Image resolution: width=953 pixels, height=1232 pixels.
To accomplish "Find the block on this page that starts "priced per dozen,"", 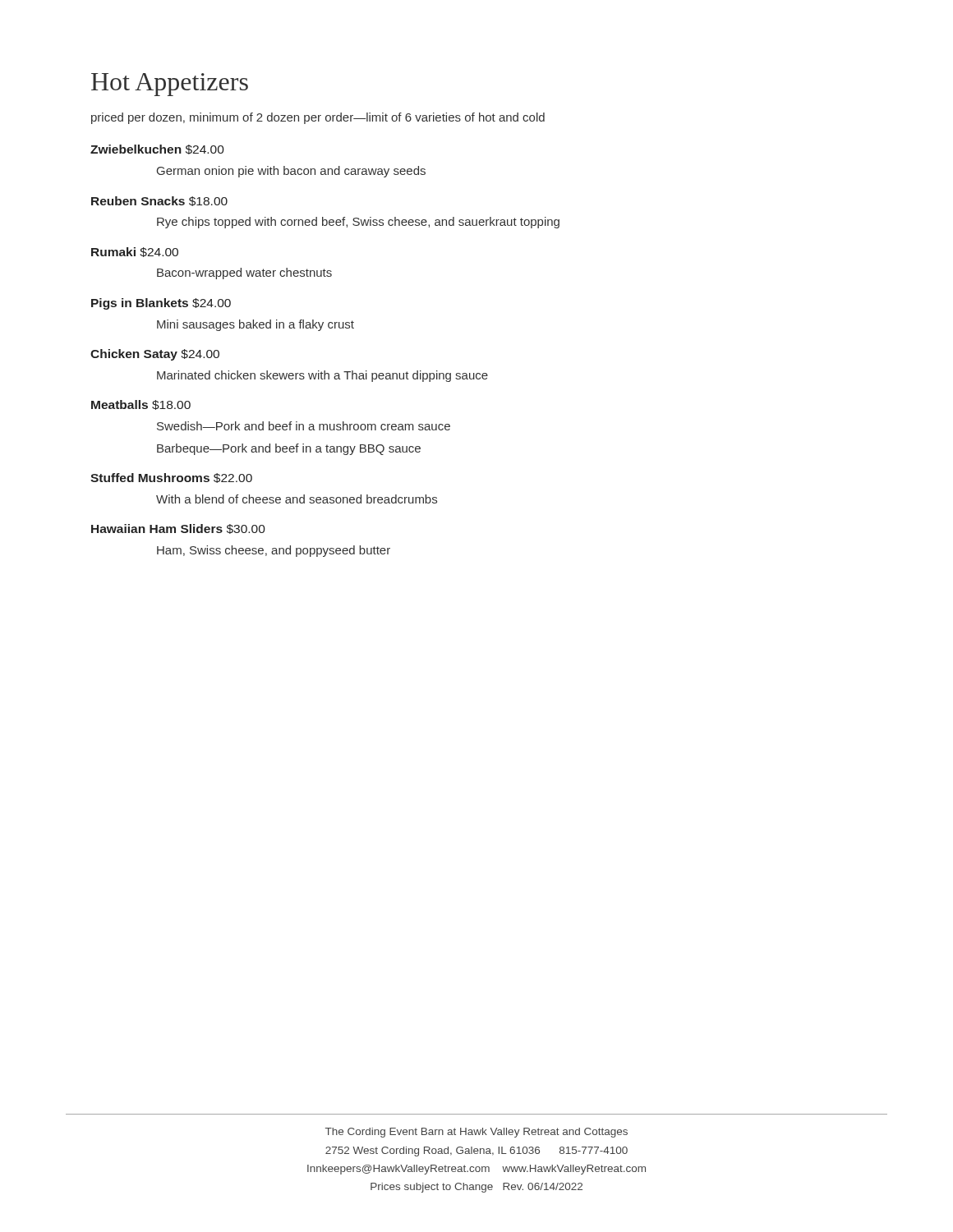I will coord(476,117).
